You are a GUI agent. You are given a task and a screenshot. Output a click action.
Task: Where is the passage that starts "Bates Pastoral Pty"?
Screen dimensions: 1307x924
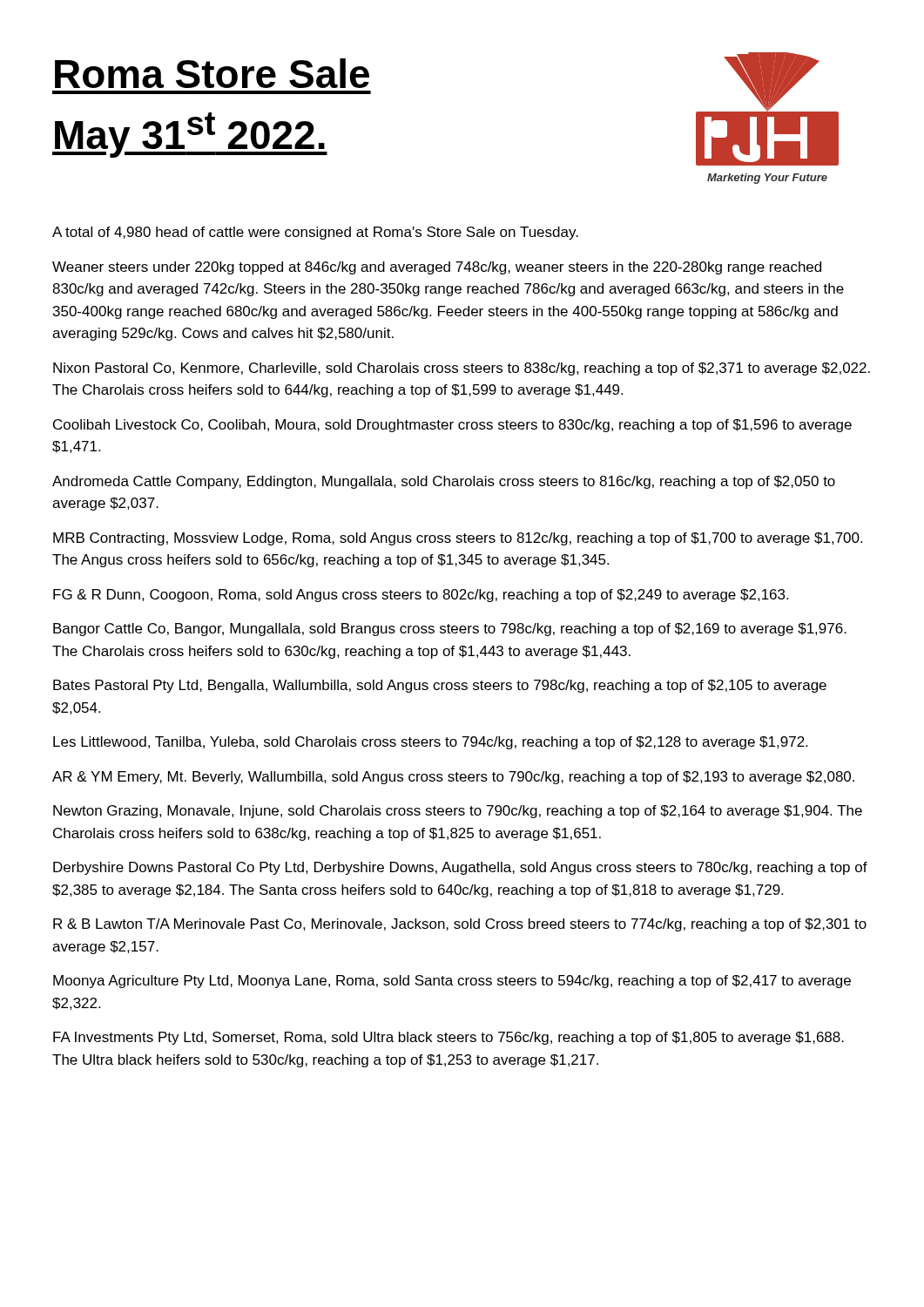[x=462, y=697]
